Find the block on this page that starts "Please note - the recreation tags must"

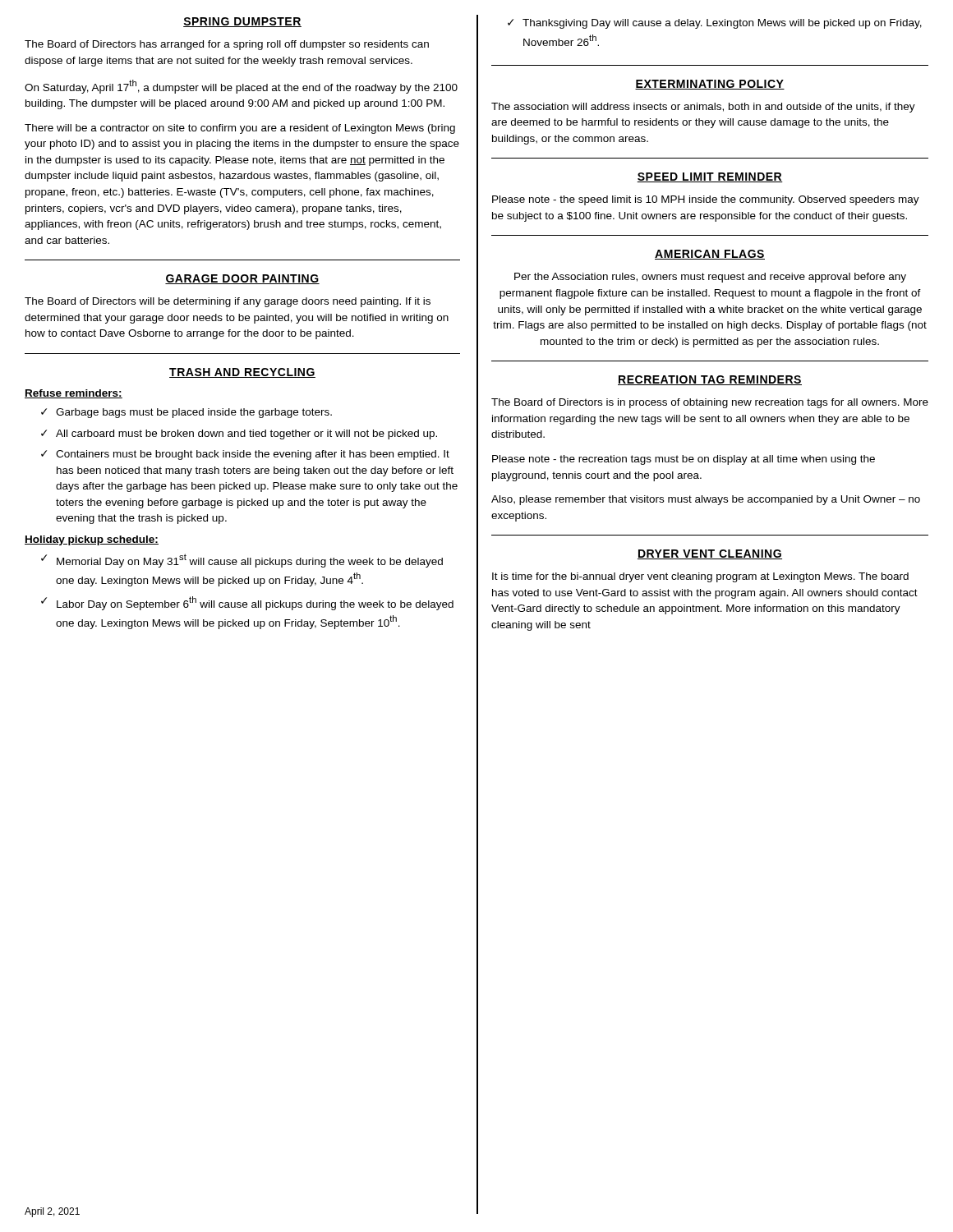click(x=710, y=467)
